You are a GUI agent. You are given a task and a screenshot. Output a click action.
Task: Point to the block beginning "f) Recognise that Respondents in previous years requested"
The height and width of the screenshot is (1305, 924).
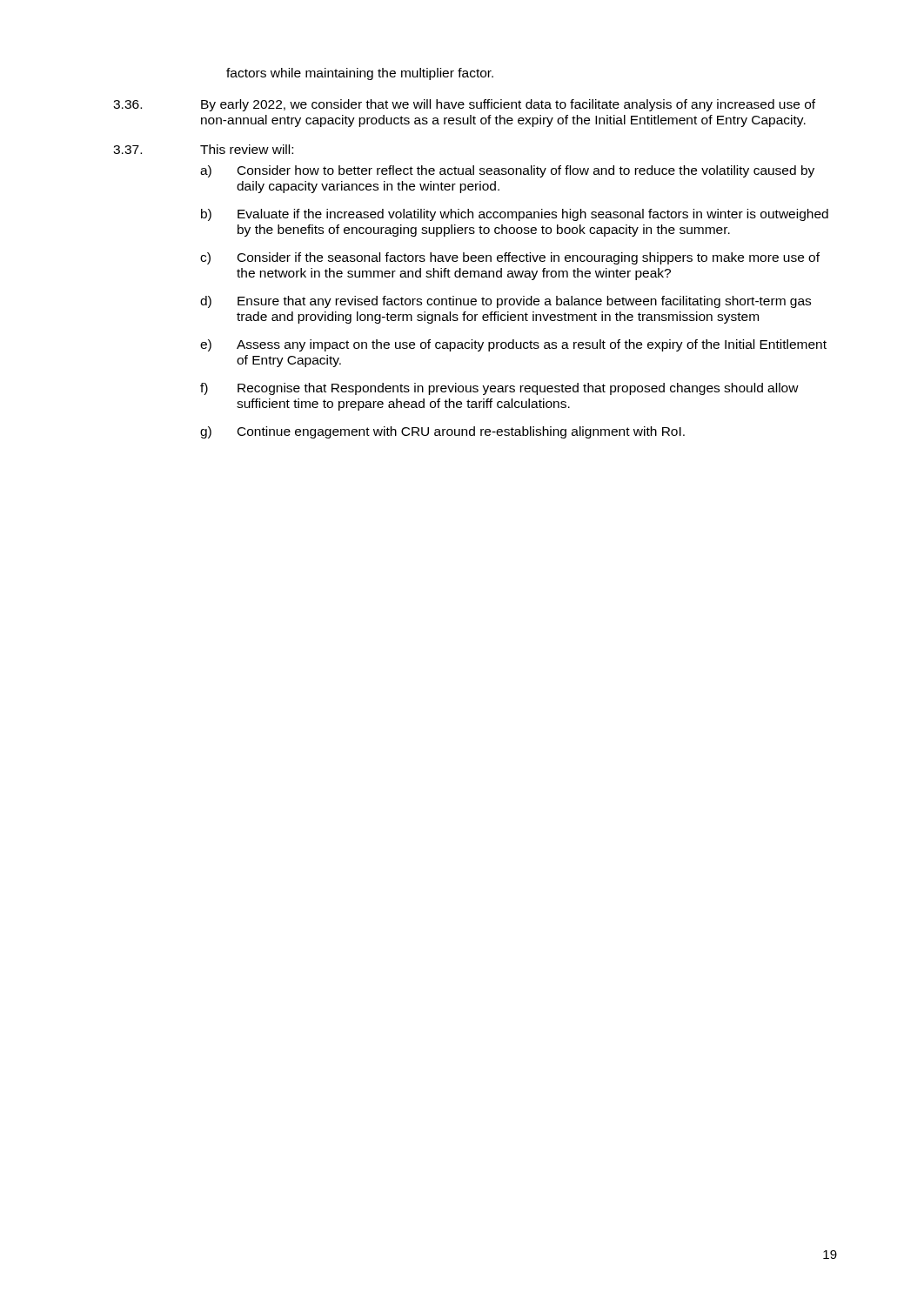coord(519,396)
